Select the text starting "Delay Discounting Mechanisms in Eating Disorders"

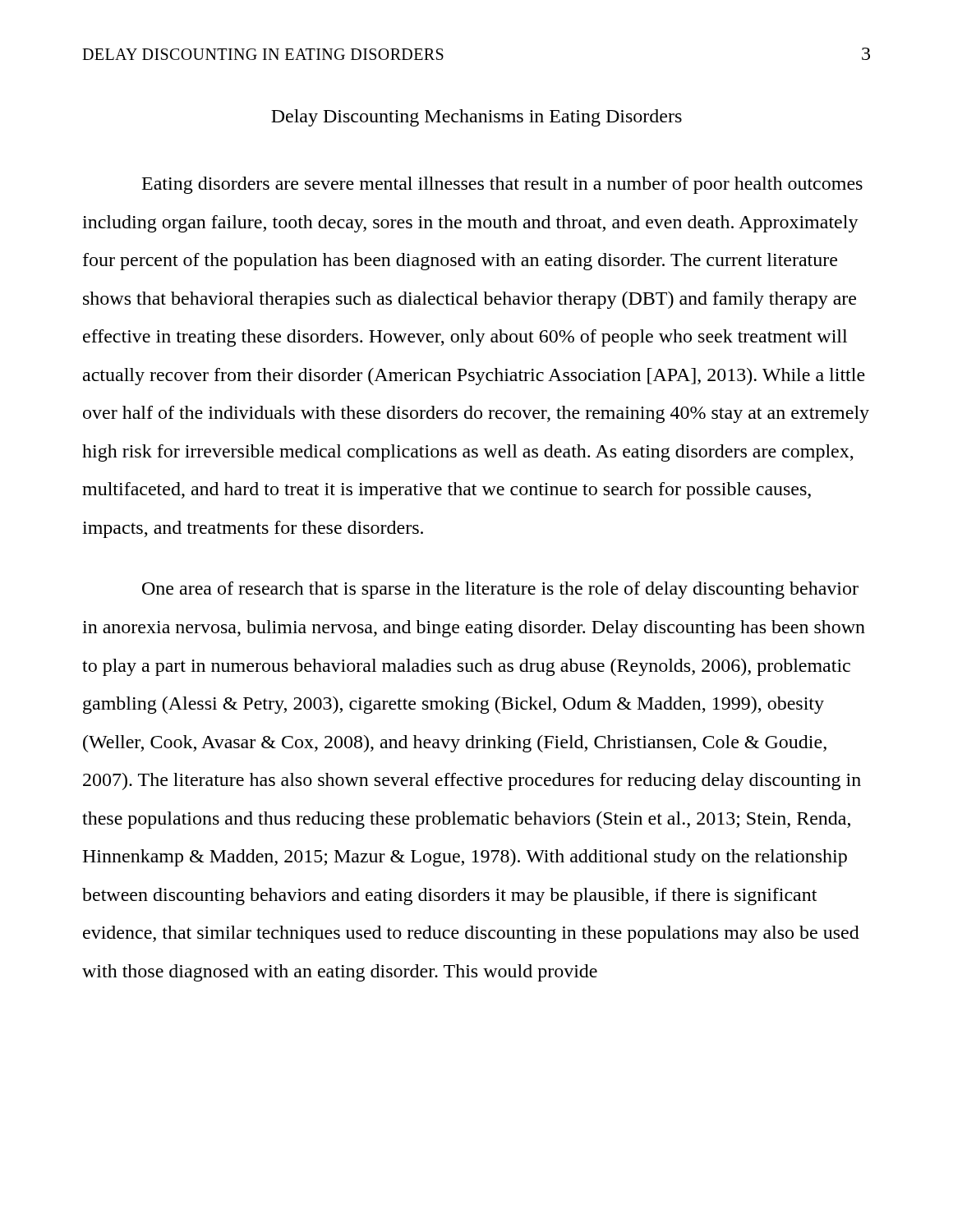476,116
